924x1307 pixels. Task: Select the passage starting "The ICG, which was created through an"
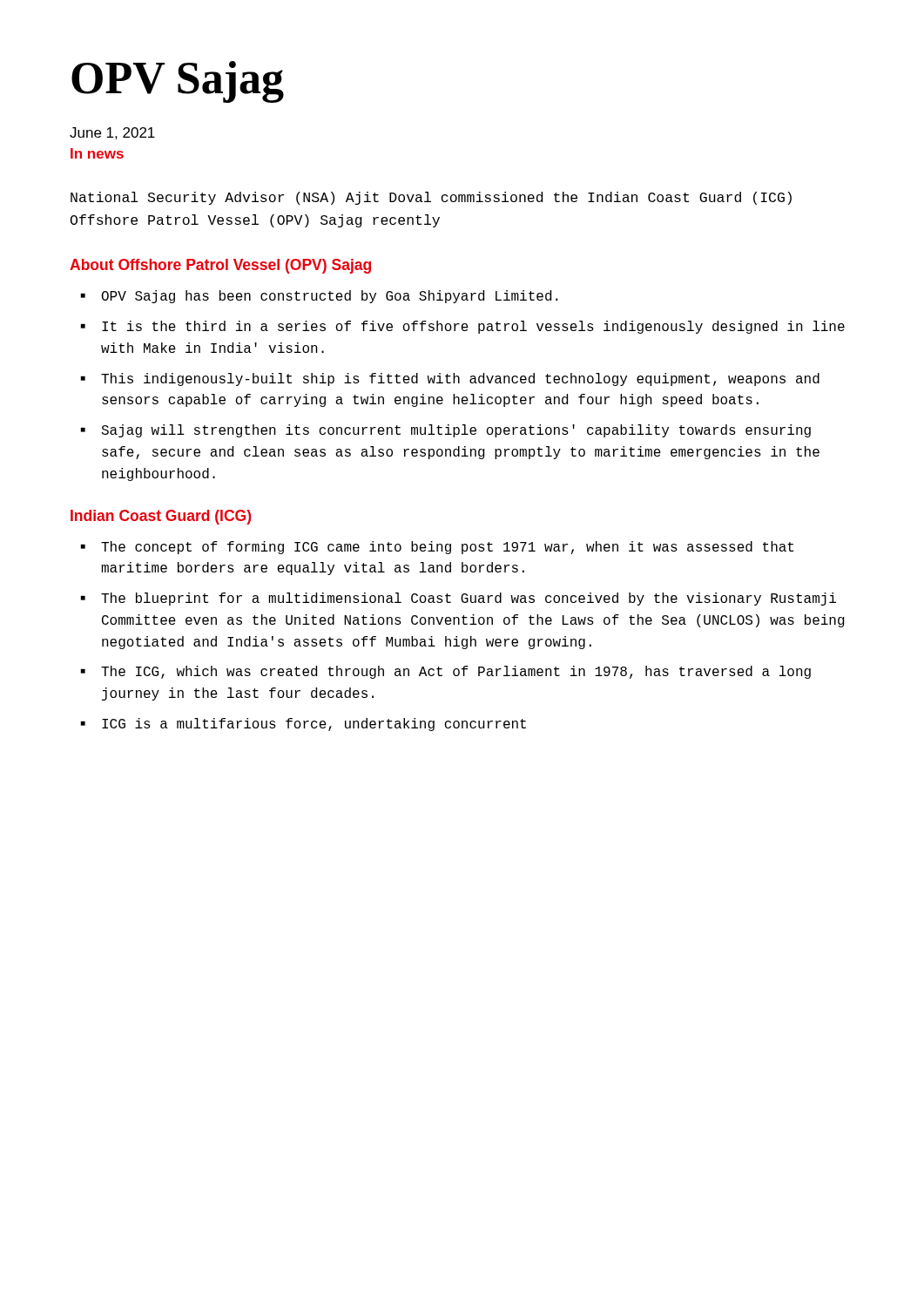pyautogui.click(x=462, y=684)
